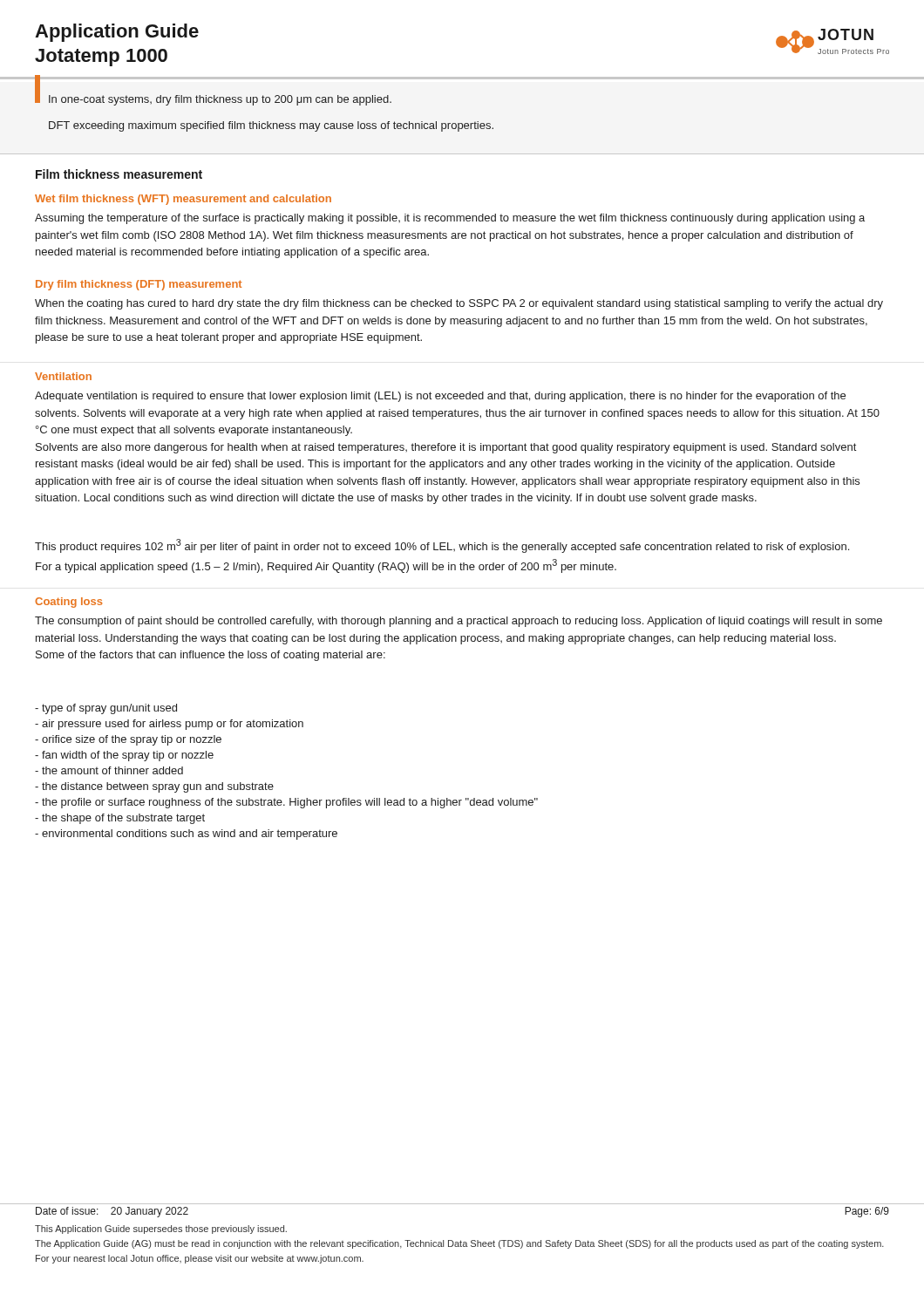
Task: Navigate to the block starting "the amount of thinner added"
Action: coord(109,770)
